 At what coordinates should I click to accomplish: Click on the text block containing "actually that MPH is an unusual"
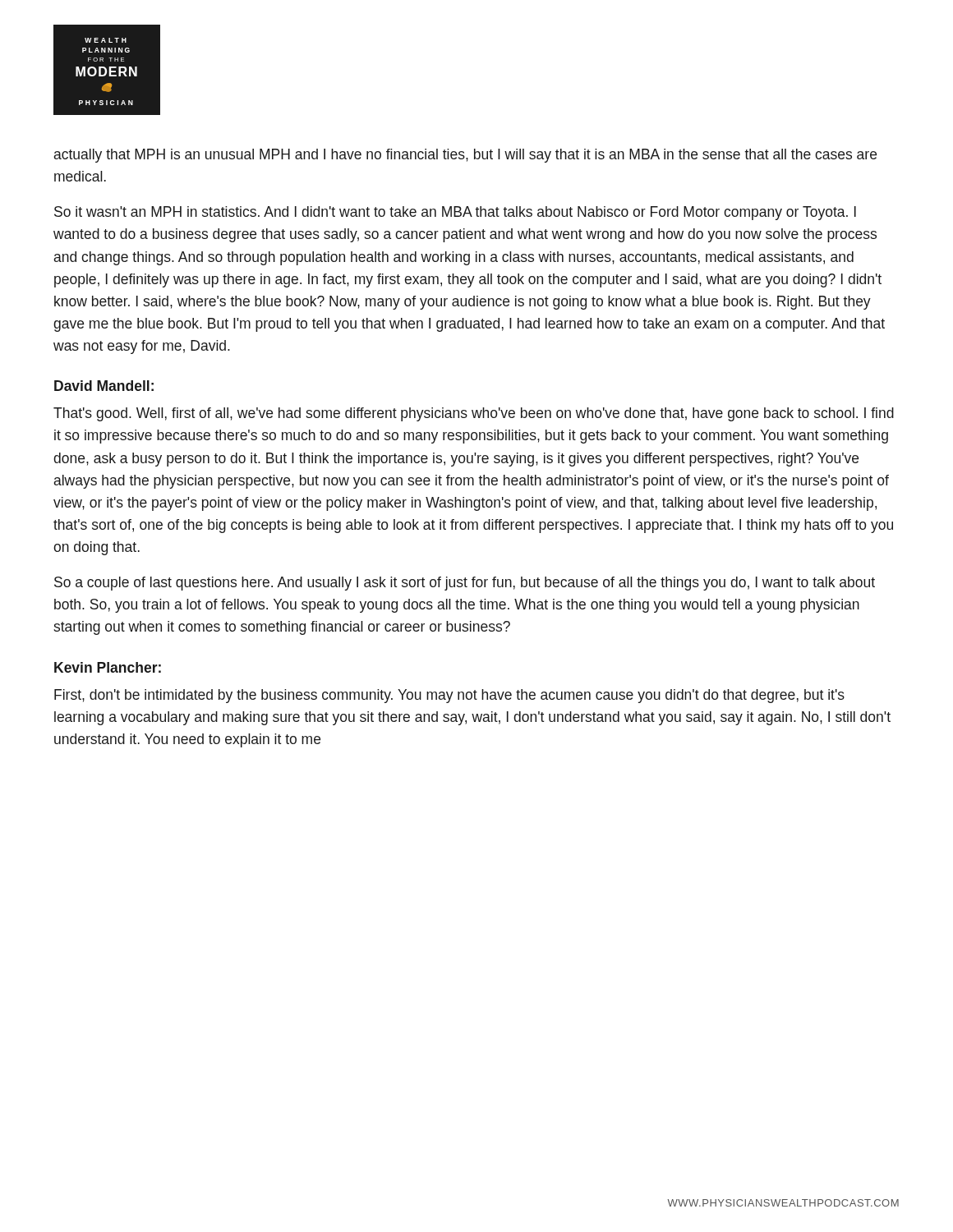[465, 166]
